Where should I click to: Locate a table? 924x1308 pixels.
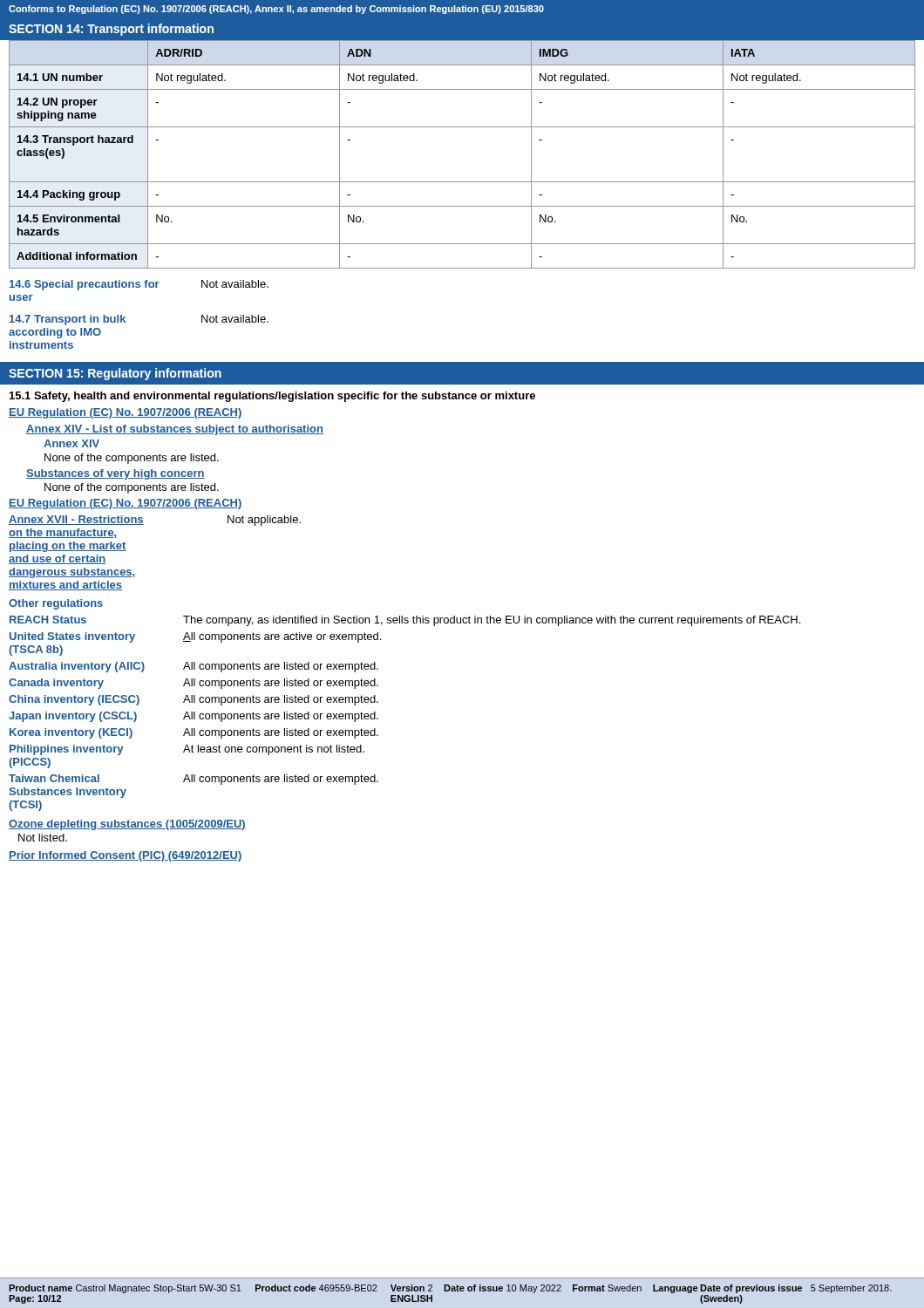tap(462, 154)
